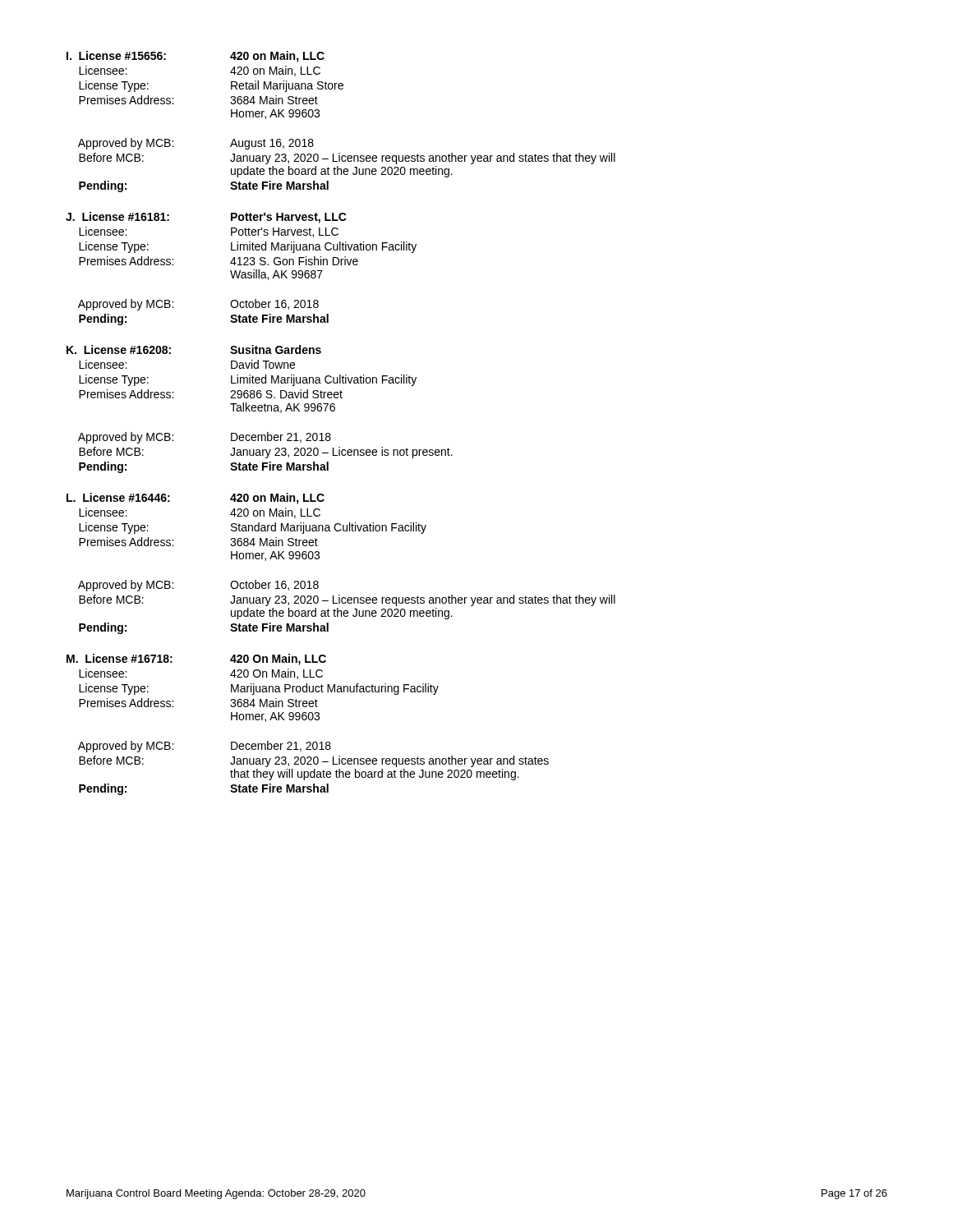Find the list item containing "L. License #16446: 420 on Main,"
The image size is (953, 1232).
pyautogui.click(x=115, y=498)
